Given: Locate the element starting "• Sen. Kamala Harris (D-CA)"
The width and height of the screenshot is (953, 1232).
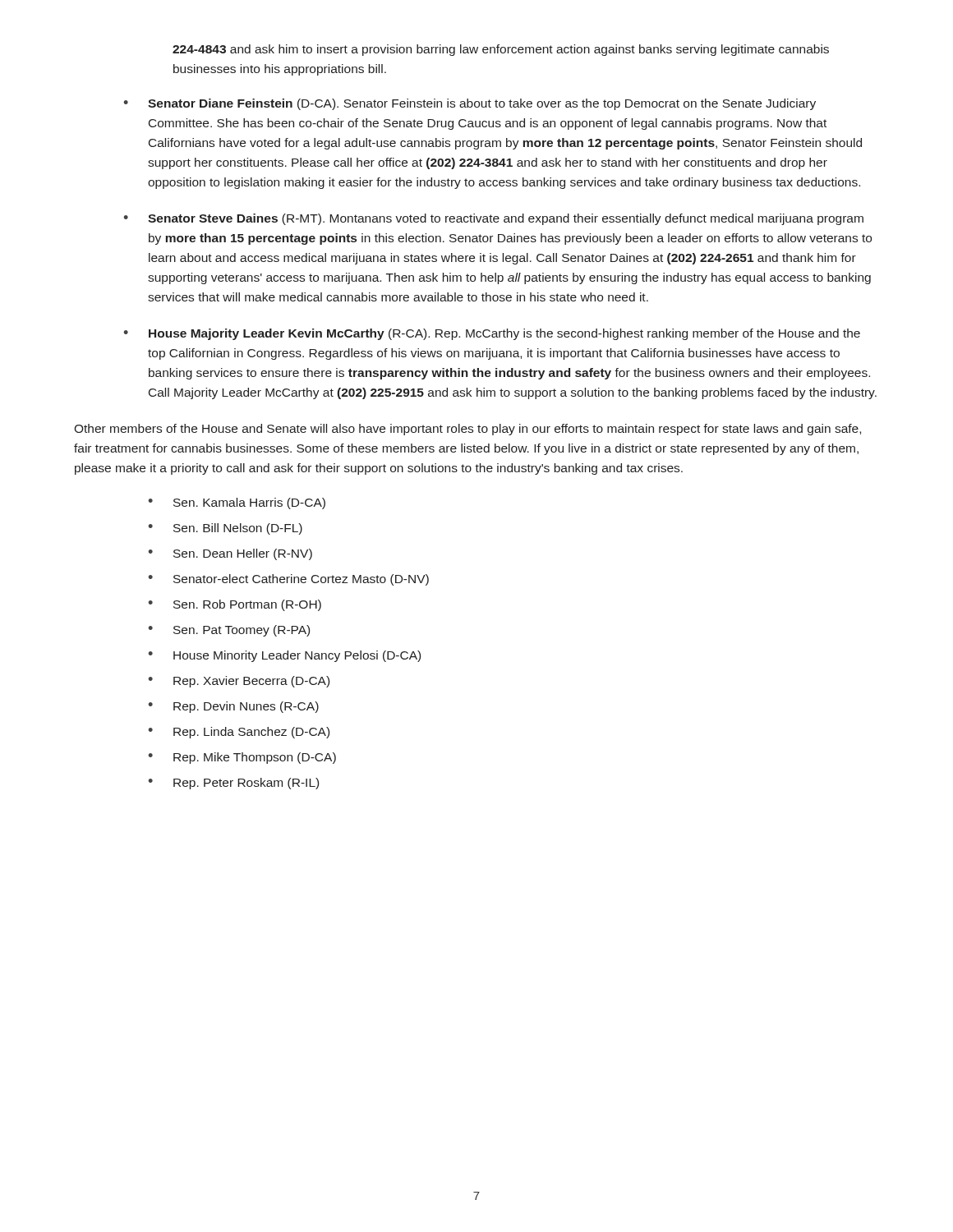Looking at the screenshot, I should coord(237,503).
